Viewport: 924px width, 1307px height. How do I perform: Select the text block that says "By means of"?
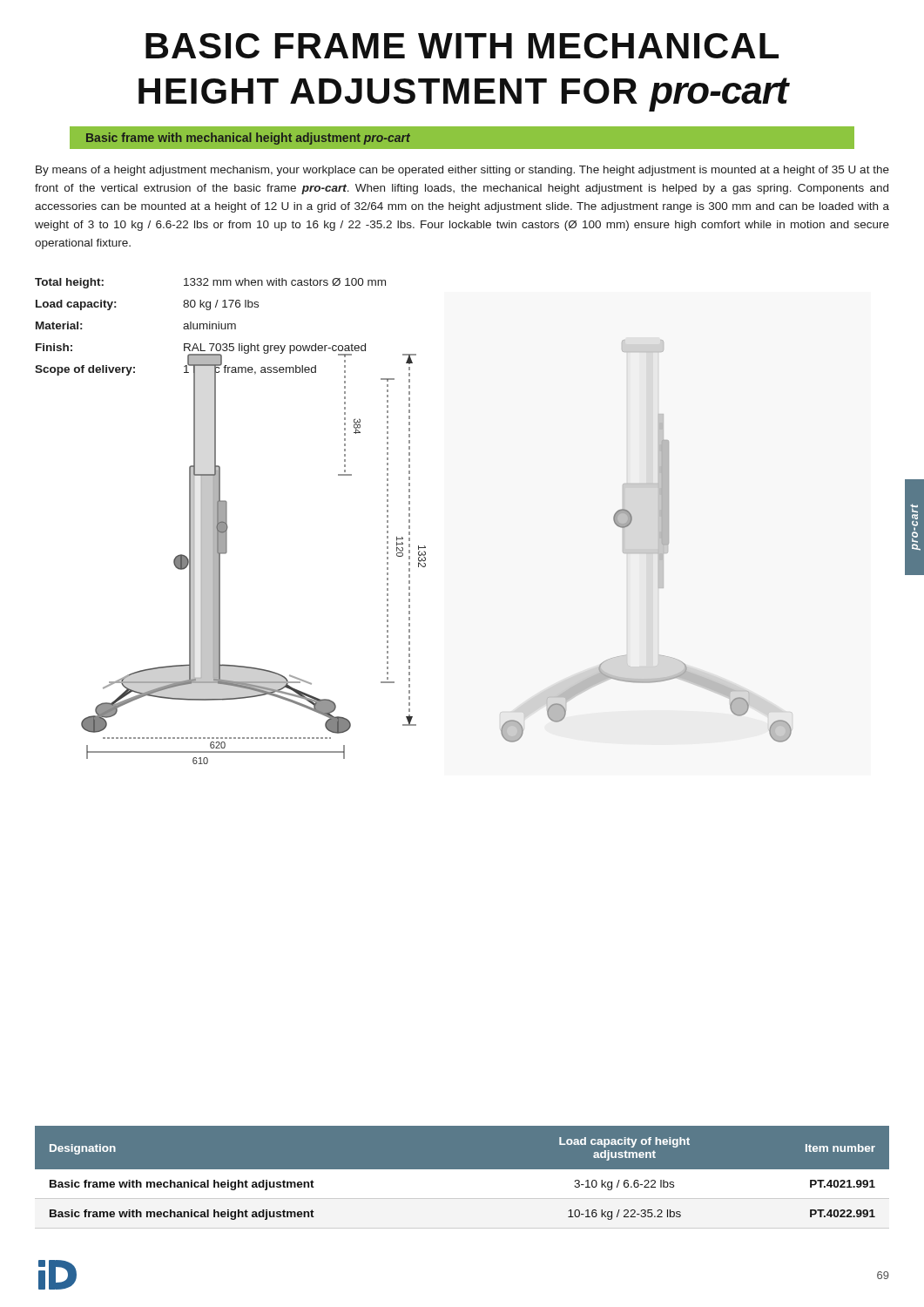pos(462,206)
